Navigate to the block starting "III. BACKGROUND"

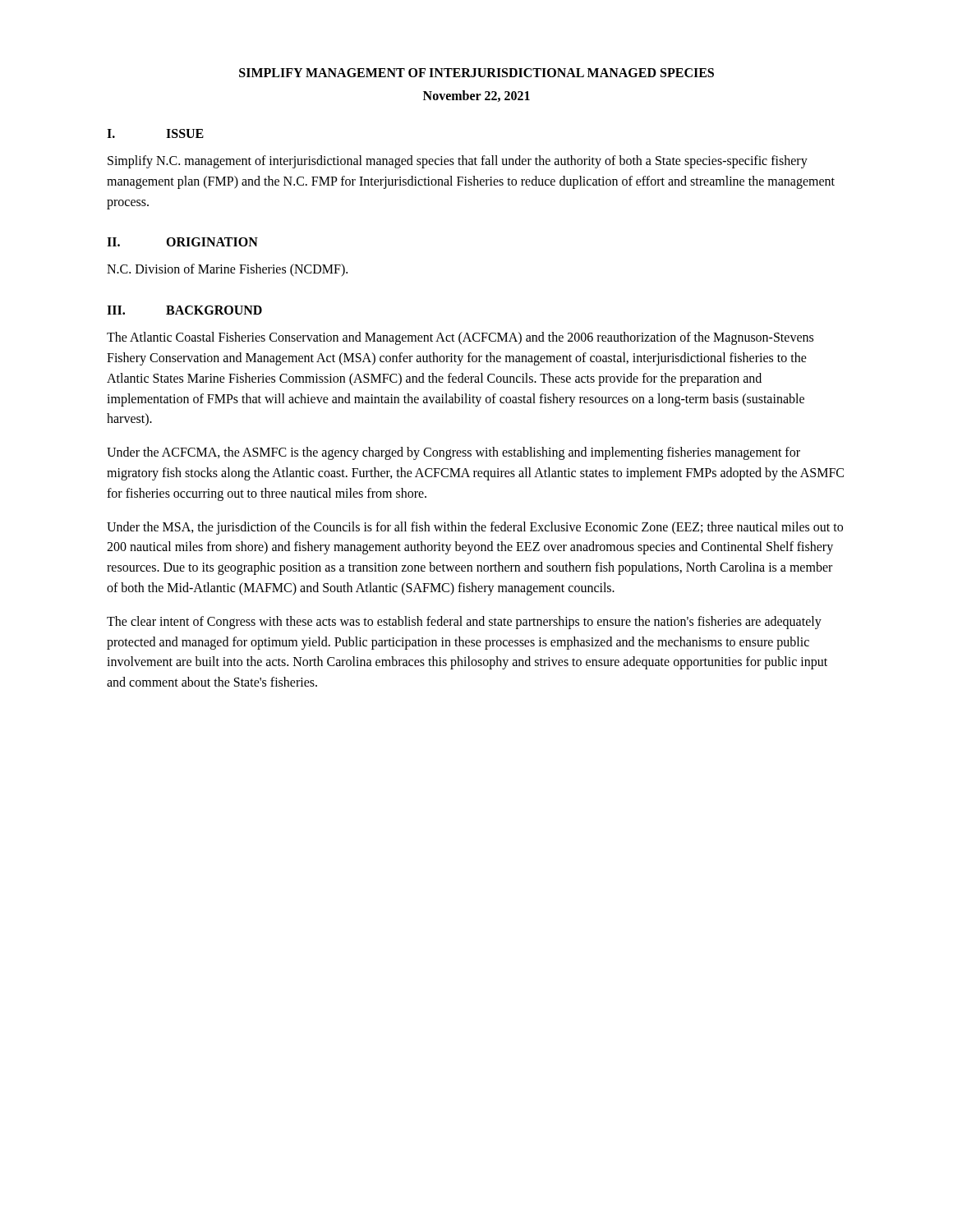(x=185, y=311)
